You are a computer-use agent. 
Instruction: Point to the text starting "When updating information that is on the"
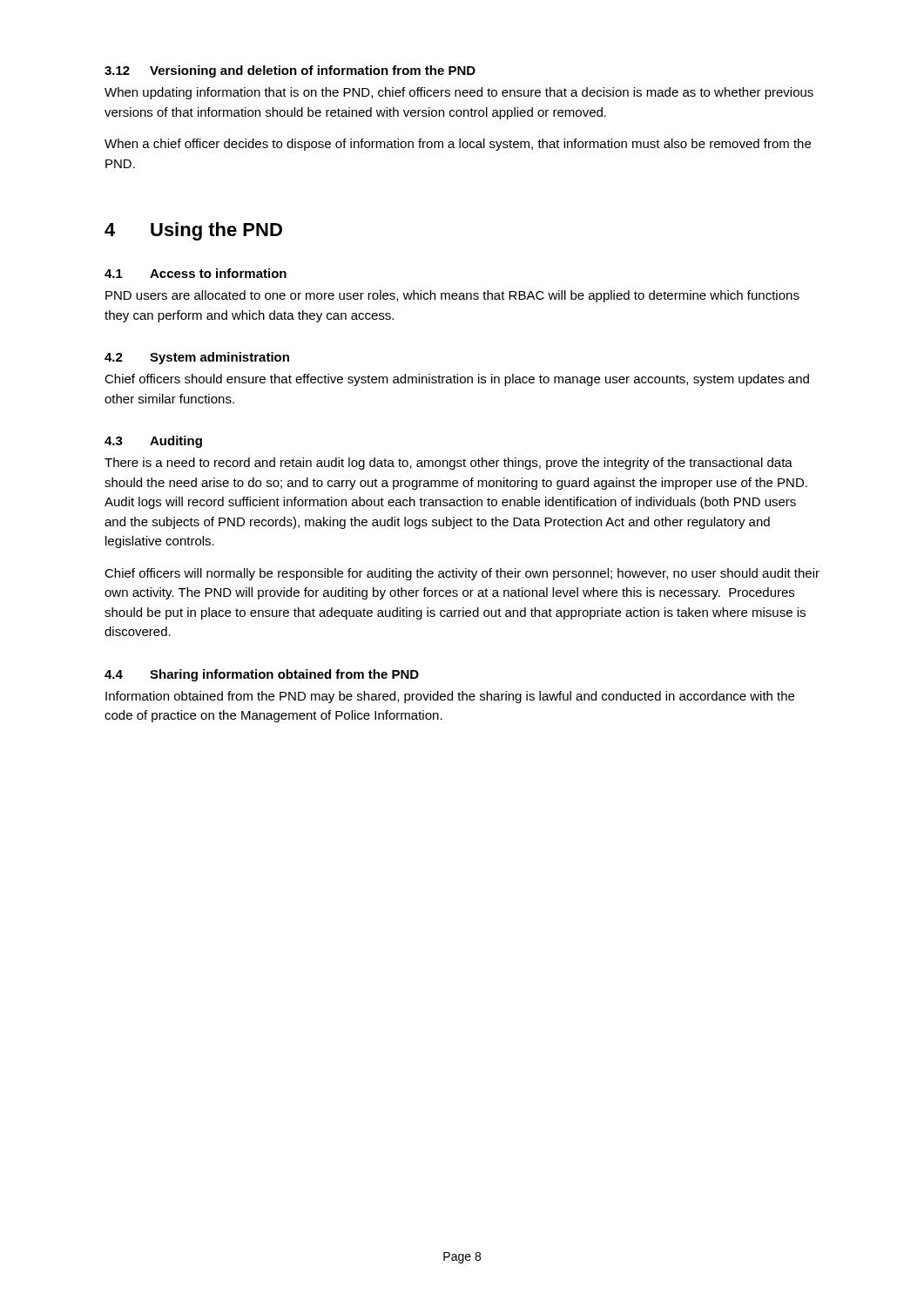[x=459, y=102]
